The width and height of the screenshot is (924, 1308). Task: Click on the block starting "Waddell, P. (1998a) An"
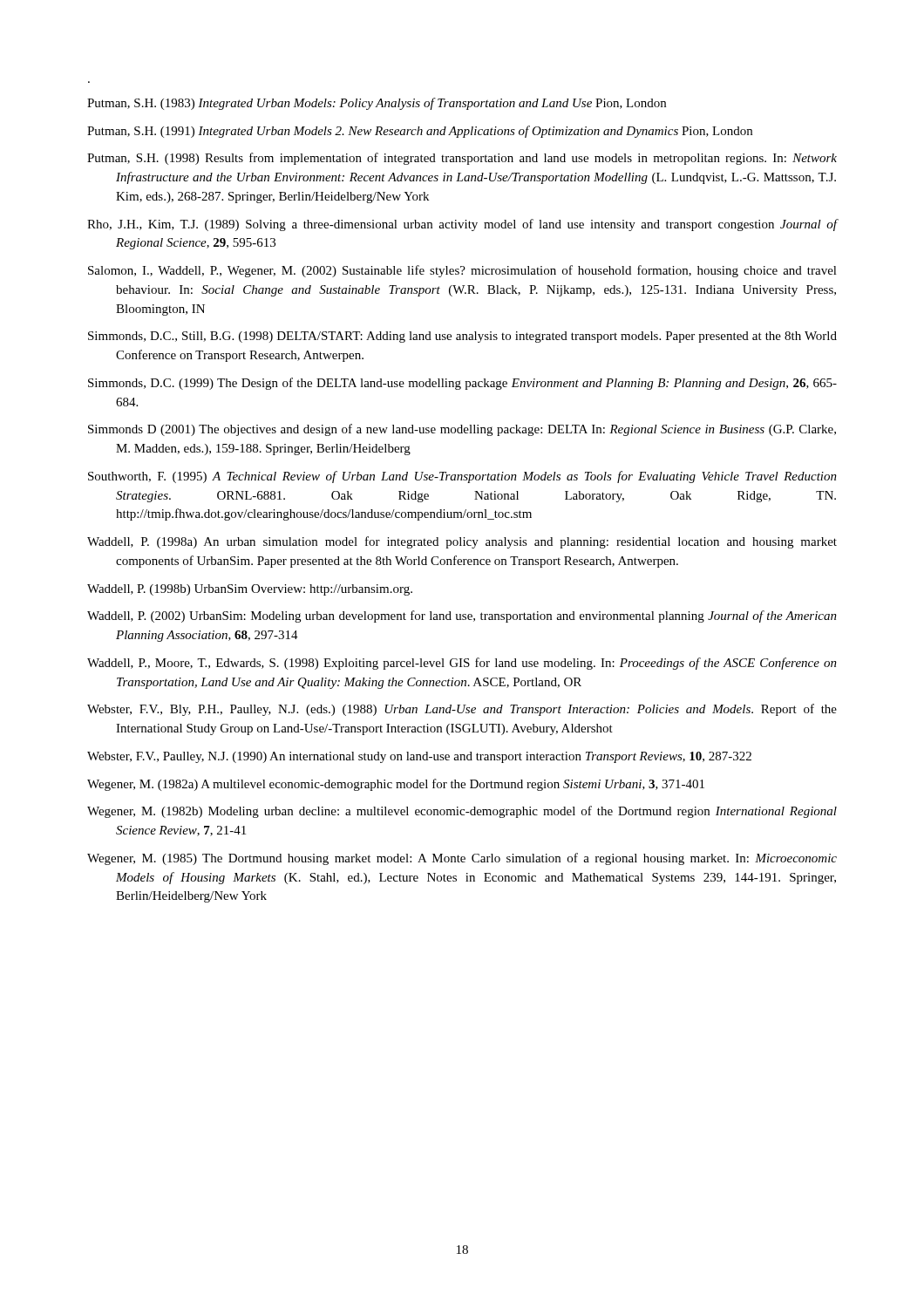click(462, 551)
